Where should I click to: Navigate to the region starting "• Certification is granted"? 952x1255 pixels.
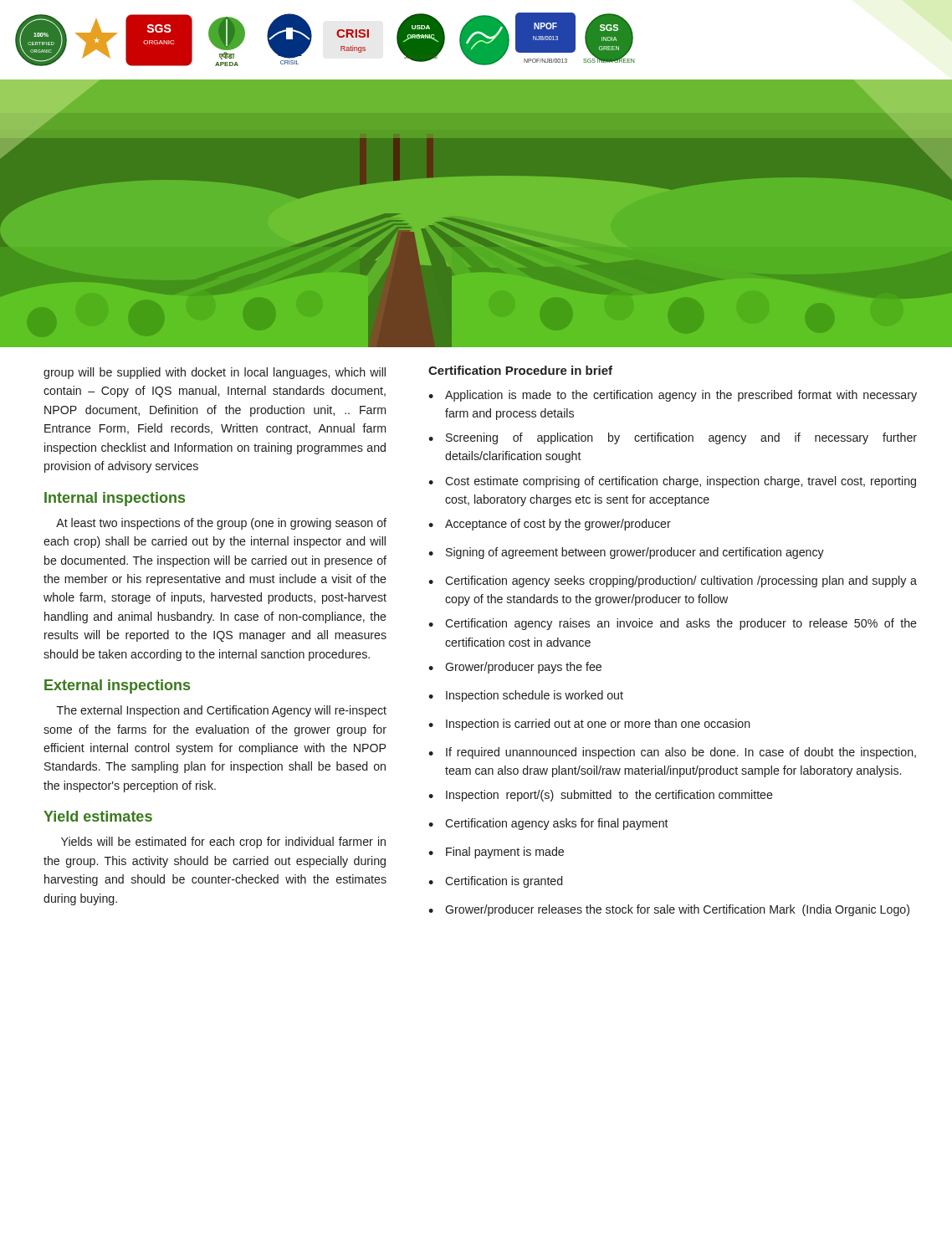pos(495,882)
